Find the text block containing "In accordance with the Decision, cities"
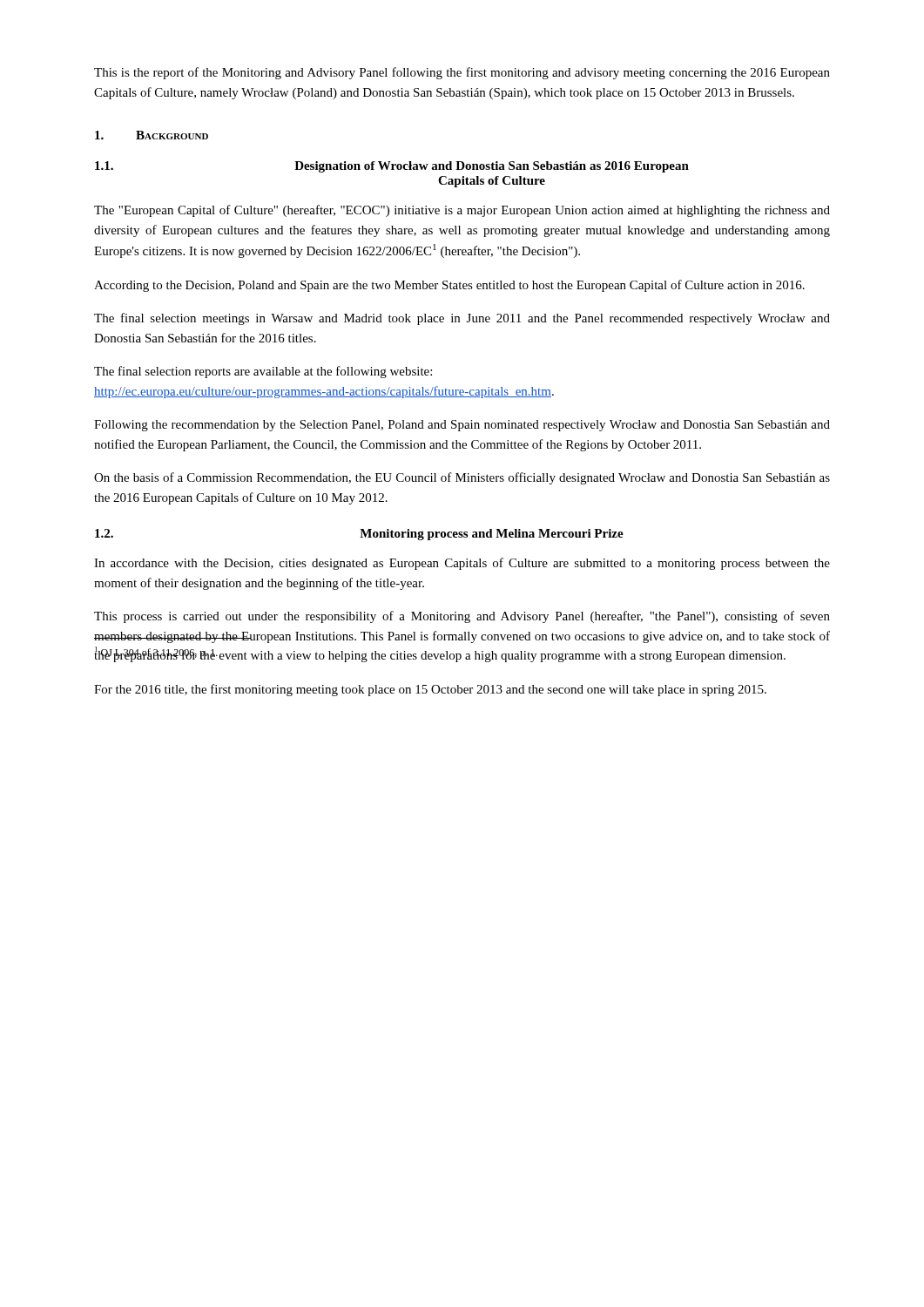Viewport: 924px width, 1307px height. click(462, 573)
